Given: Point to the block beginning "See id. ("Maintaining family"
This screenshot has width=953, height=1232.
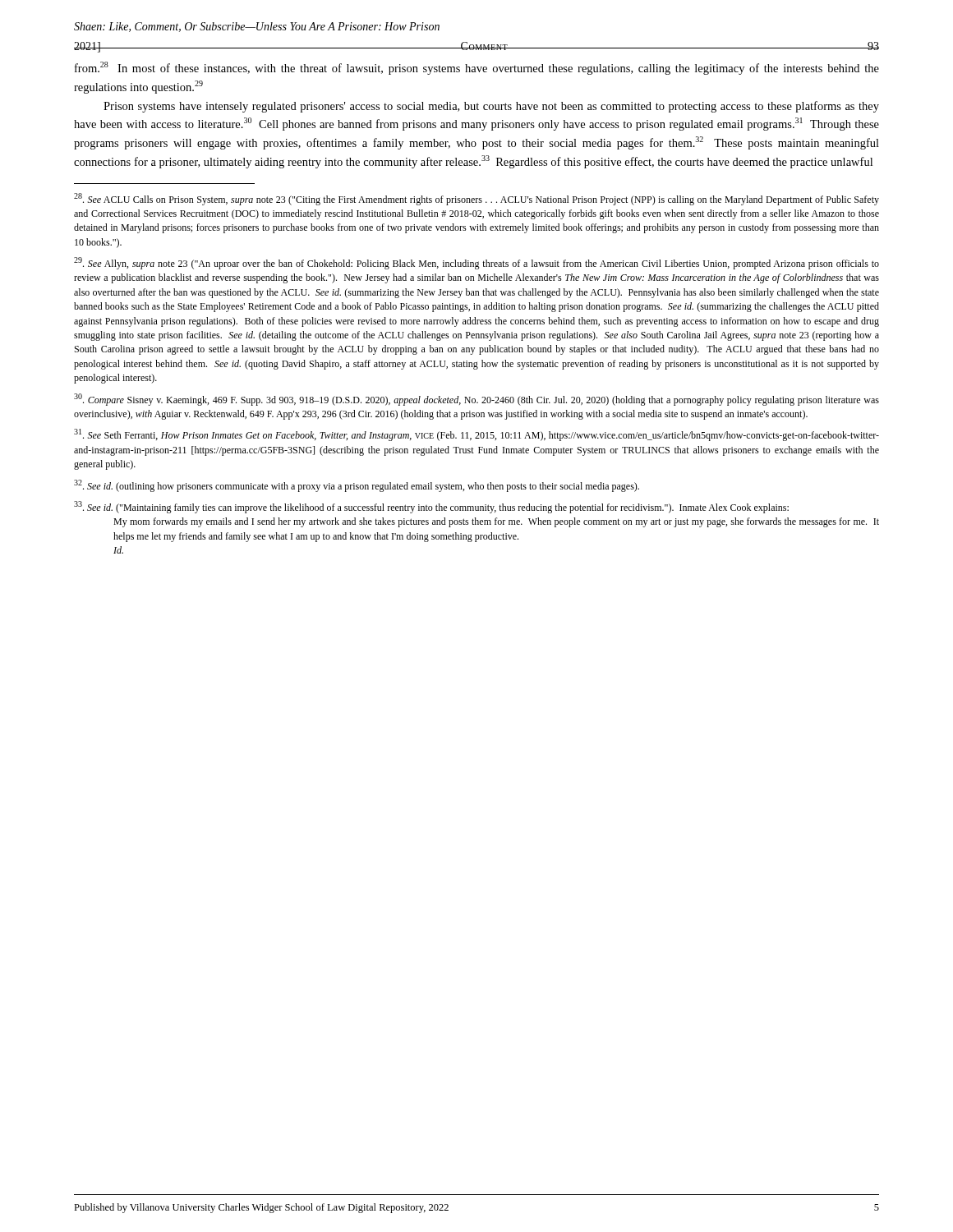Looking at the screenshot, I should [476, 528].
